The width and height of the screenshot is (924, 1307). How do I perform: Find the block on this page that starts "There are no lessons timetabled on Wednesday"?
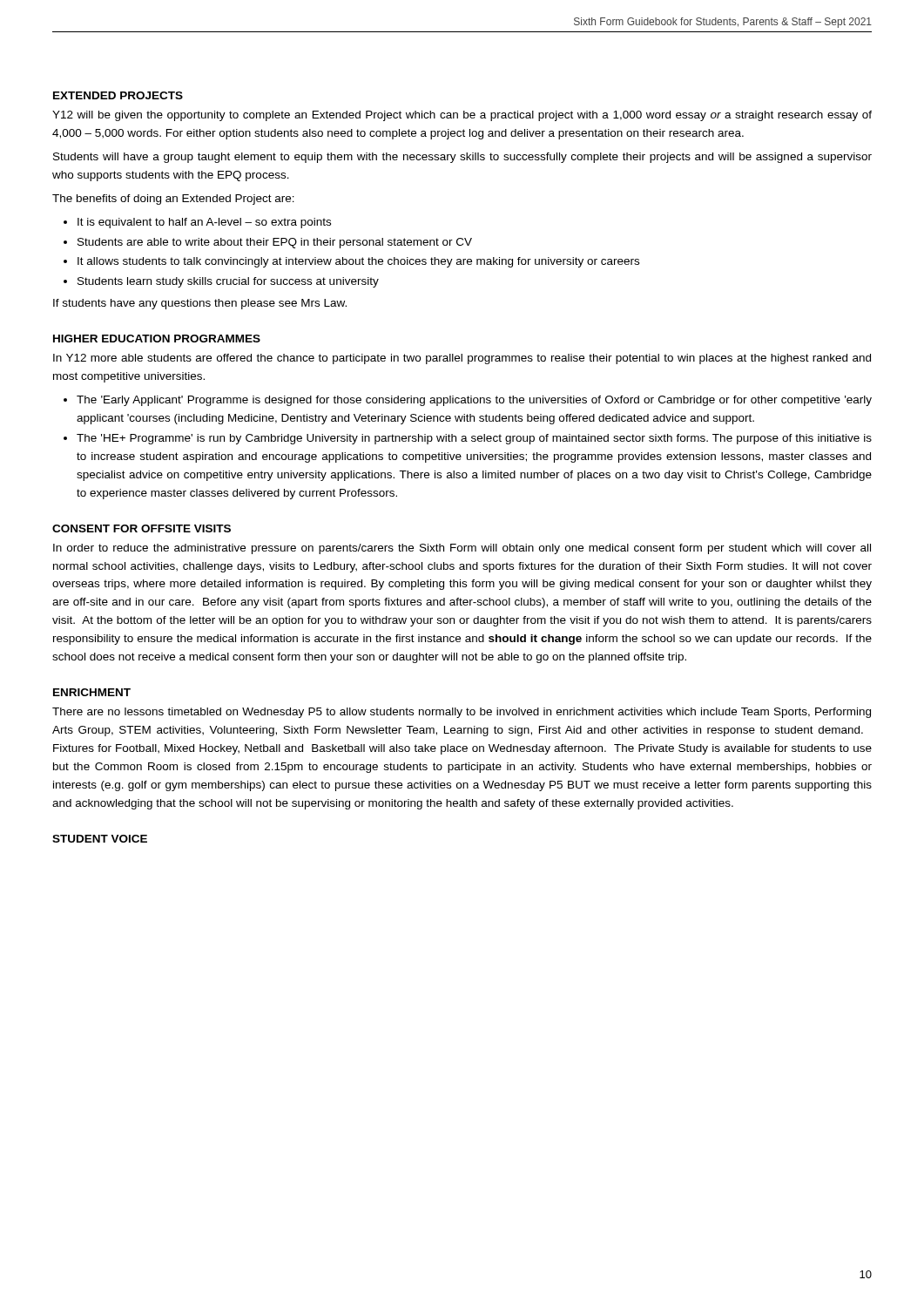pyautogui.click(x=462, y=757)
